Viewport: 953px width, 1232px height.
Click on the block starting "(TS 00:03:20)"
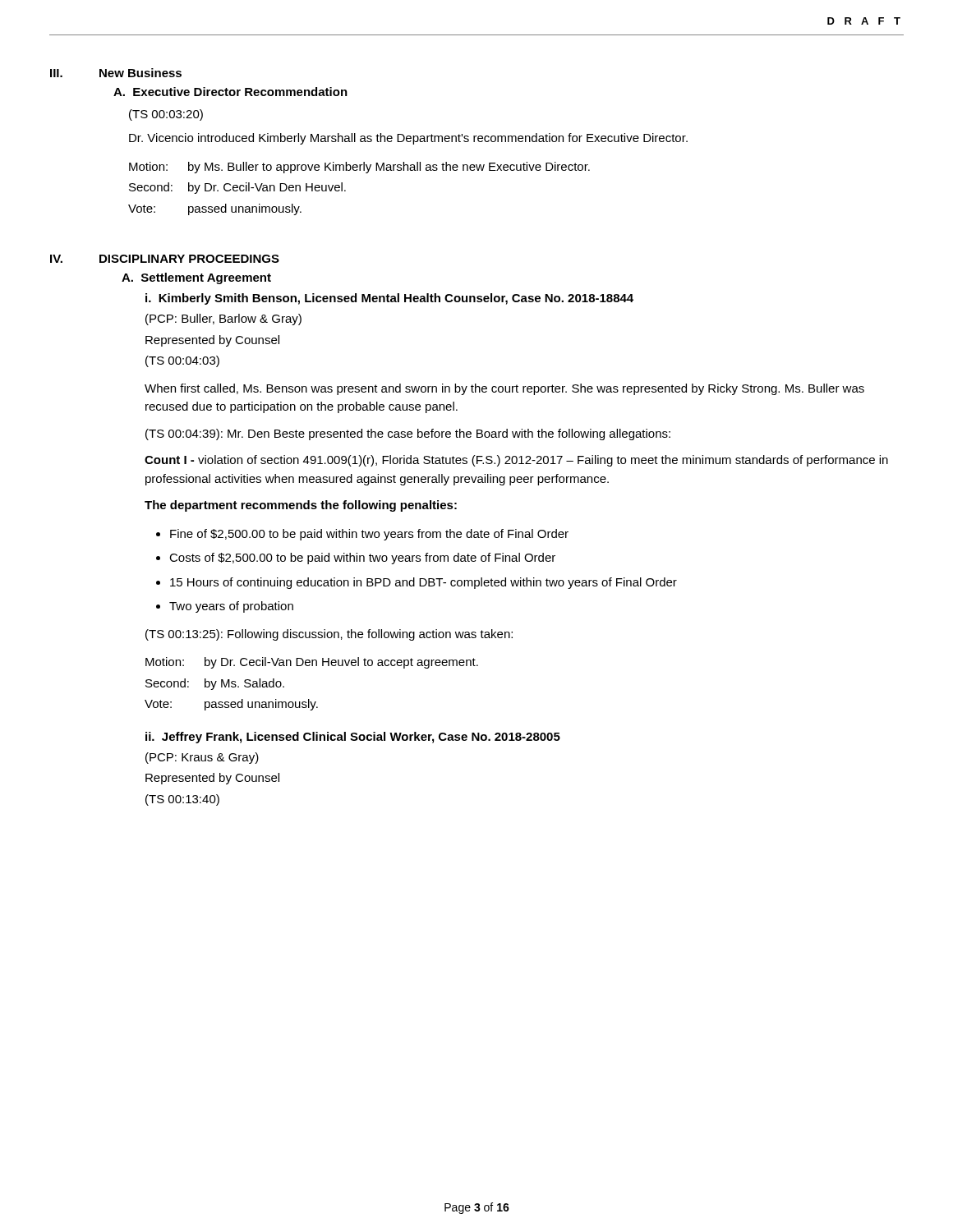coord(166,114)
